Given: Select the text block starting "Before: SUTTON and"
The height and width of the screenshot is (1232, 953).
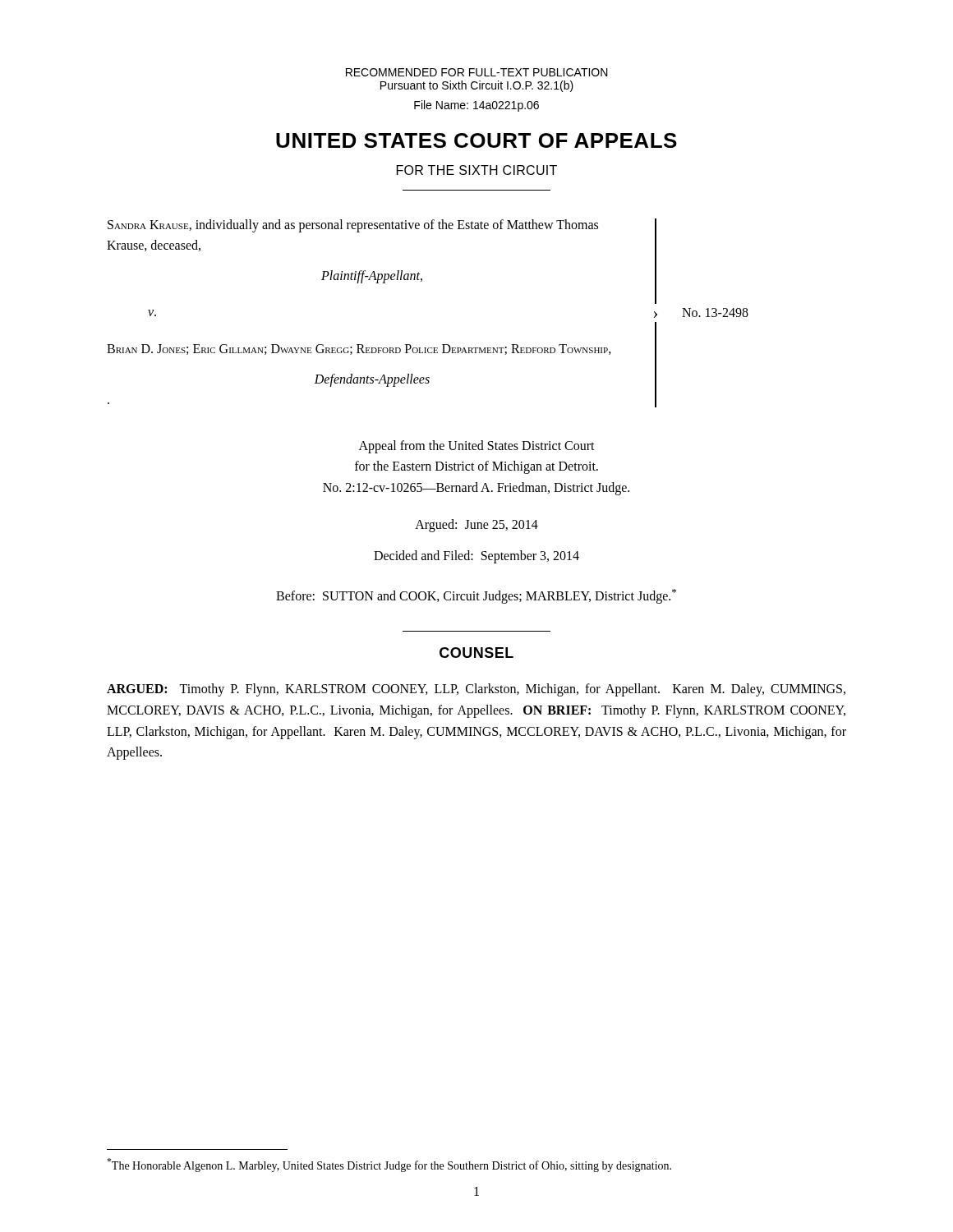Looking at the screenshot, I should pyautogui.click(x=476, y=595).
